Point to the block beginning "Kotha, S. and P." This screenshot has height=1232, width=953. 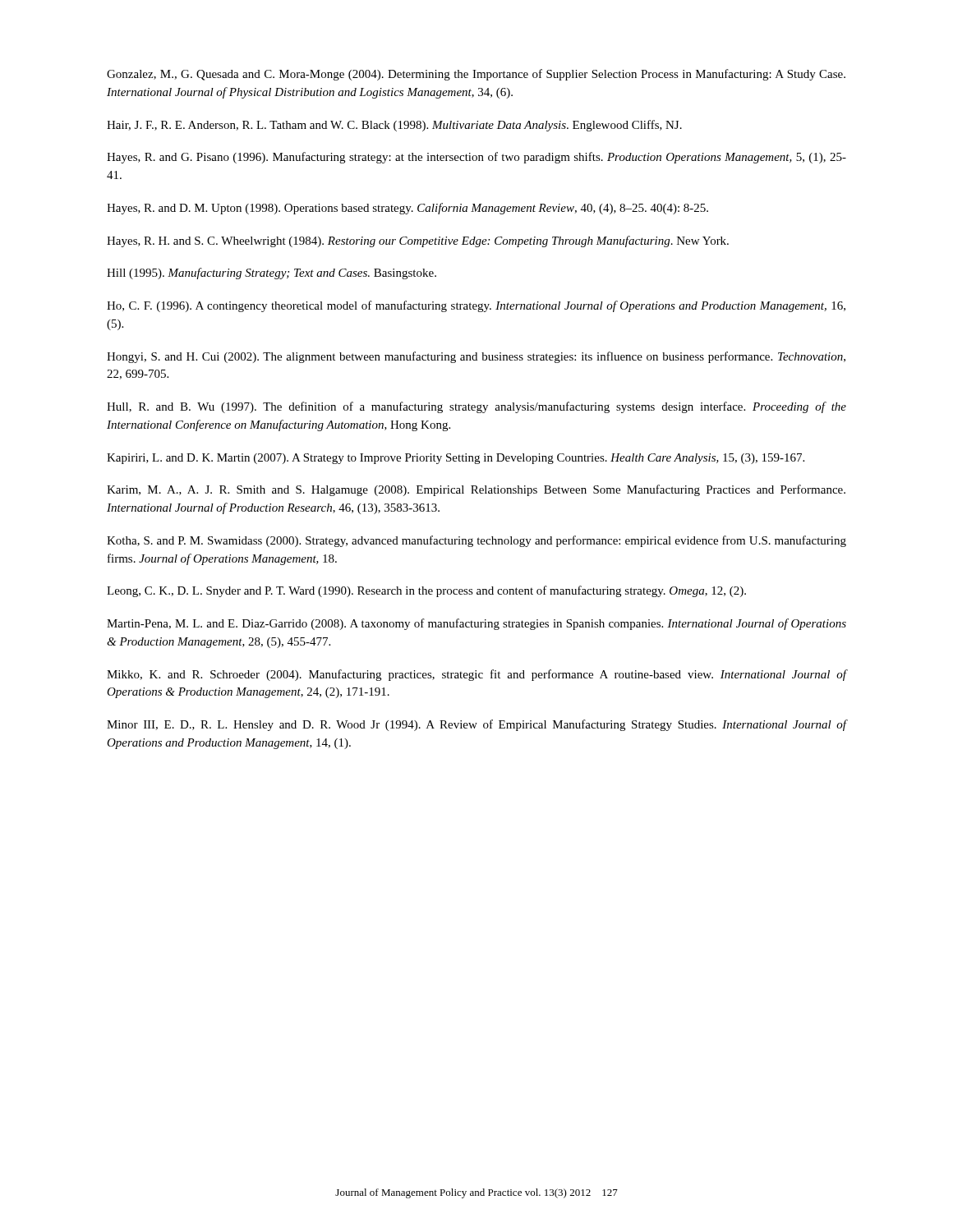[x=476, y=549]
